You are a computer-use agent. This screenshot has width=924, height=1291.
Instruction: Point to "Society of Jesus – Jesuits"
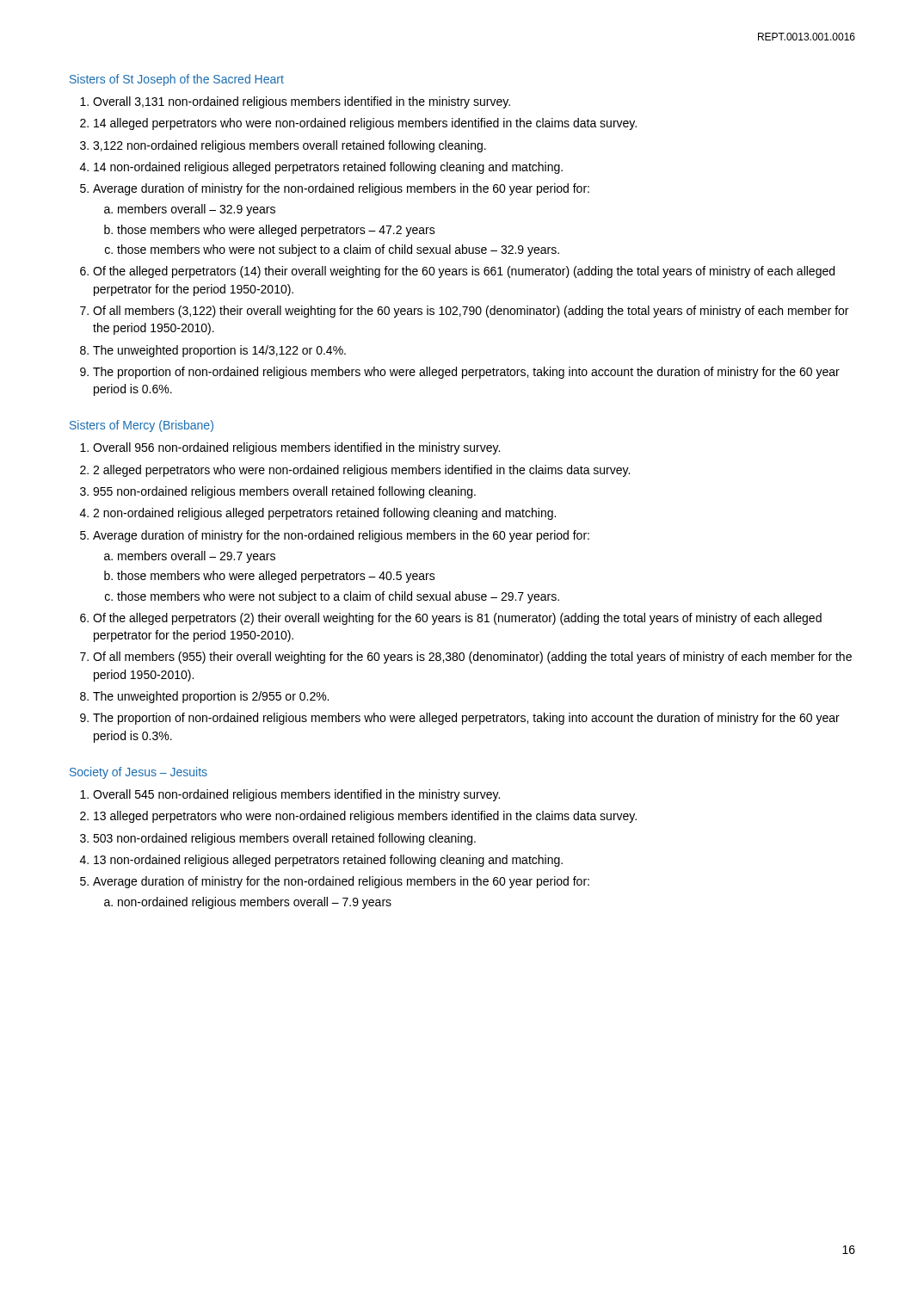pos(138,772)
